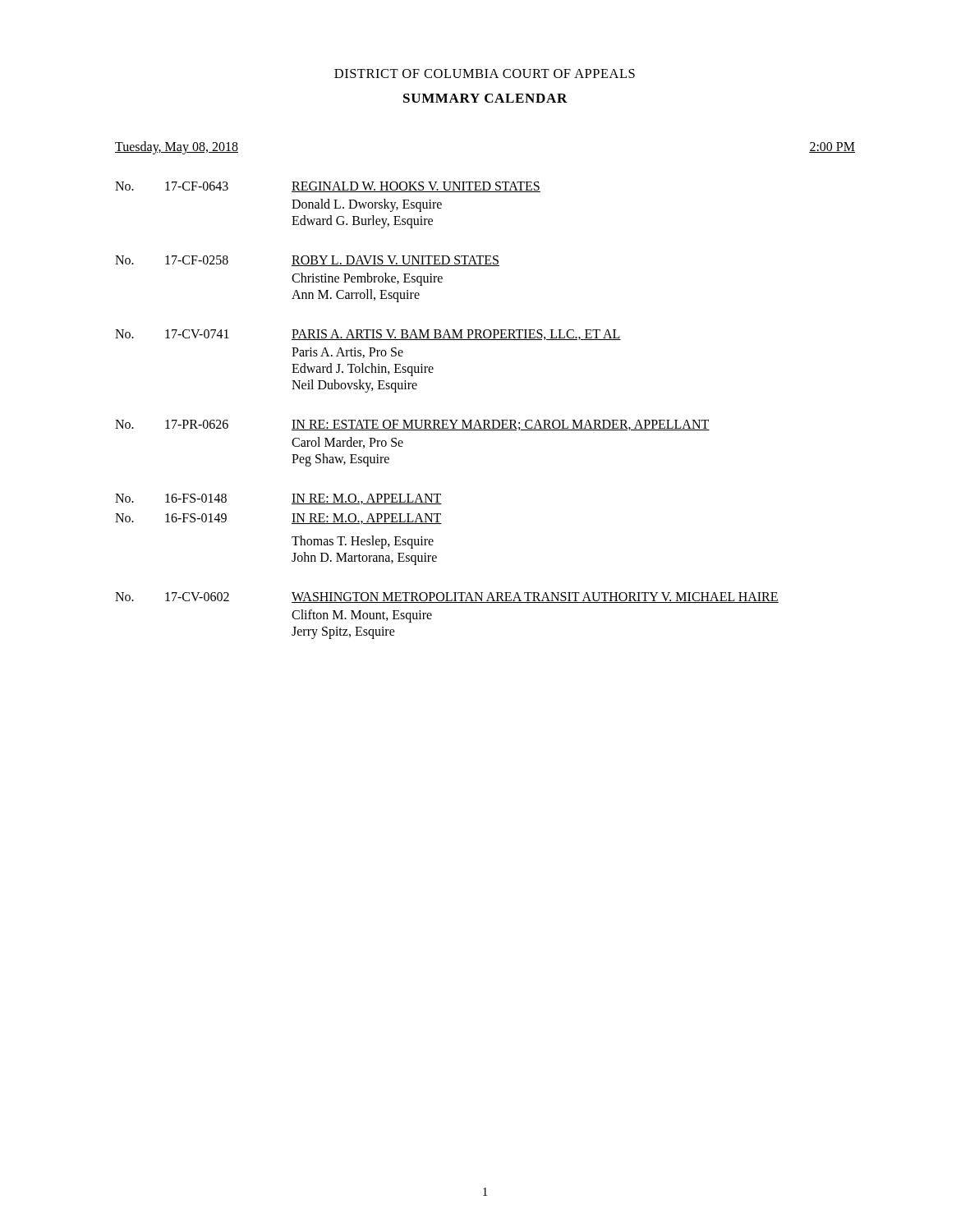Locate the block of text that opens with "No. 17-CV-0741 PARIS A. ARTIS V. BAM BAM"
This screenshot has width=970, height=1232.
click(x=368, y=335)
